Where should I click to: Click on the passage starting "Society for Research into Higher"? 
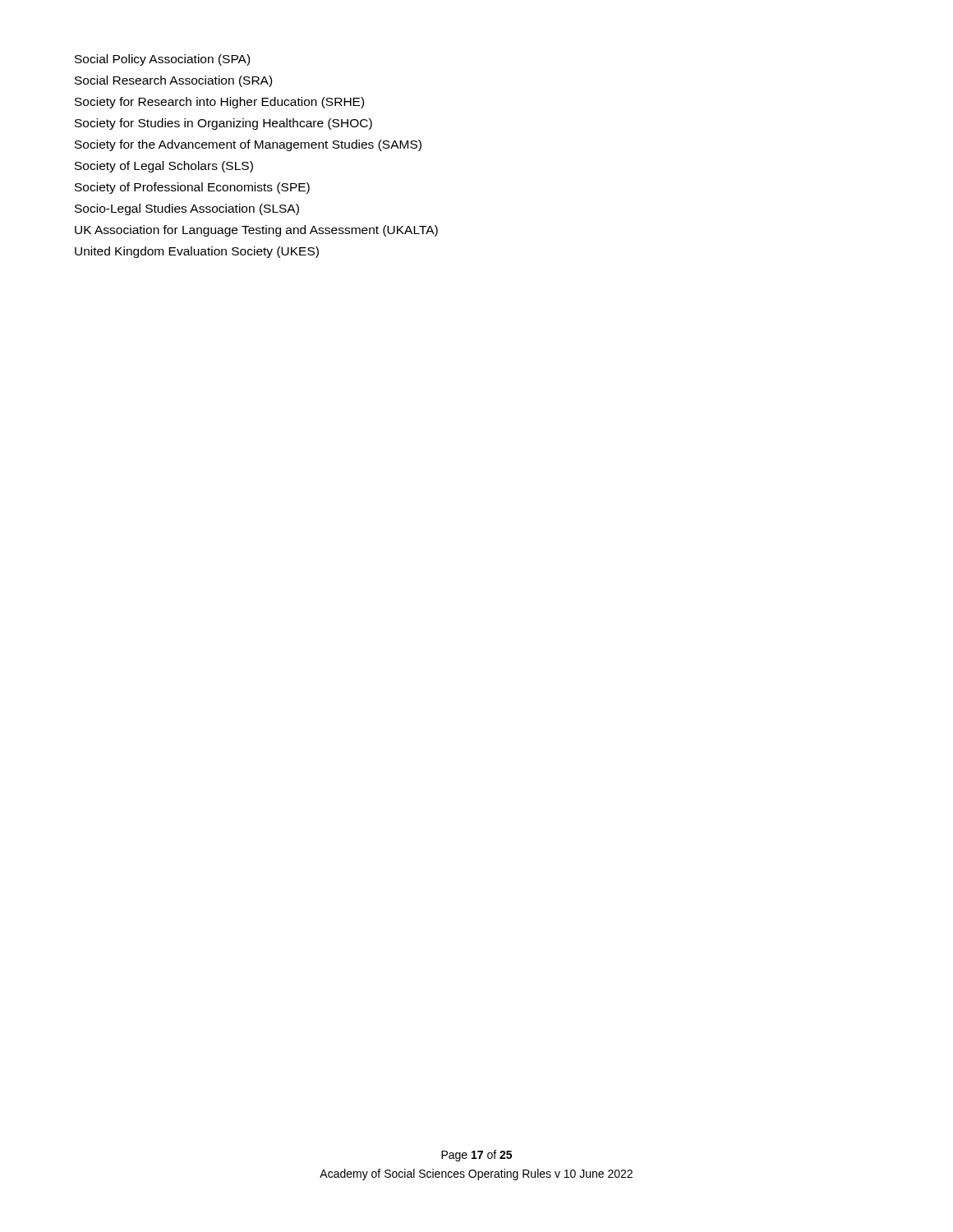pos(219,101)
